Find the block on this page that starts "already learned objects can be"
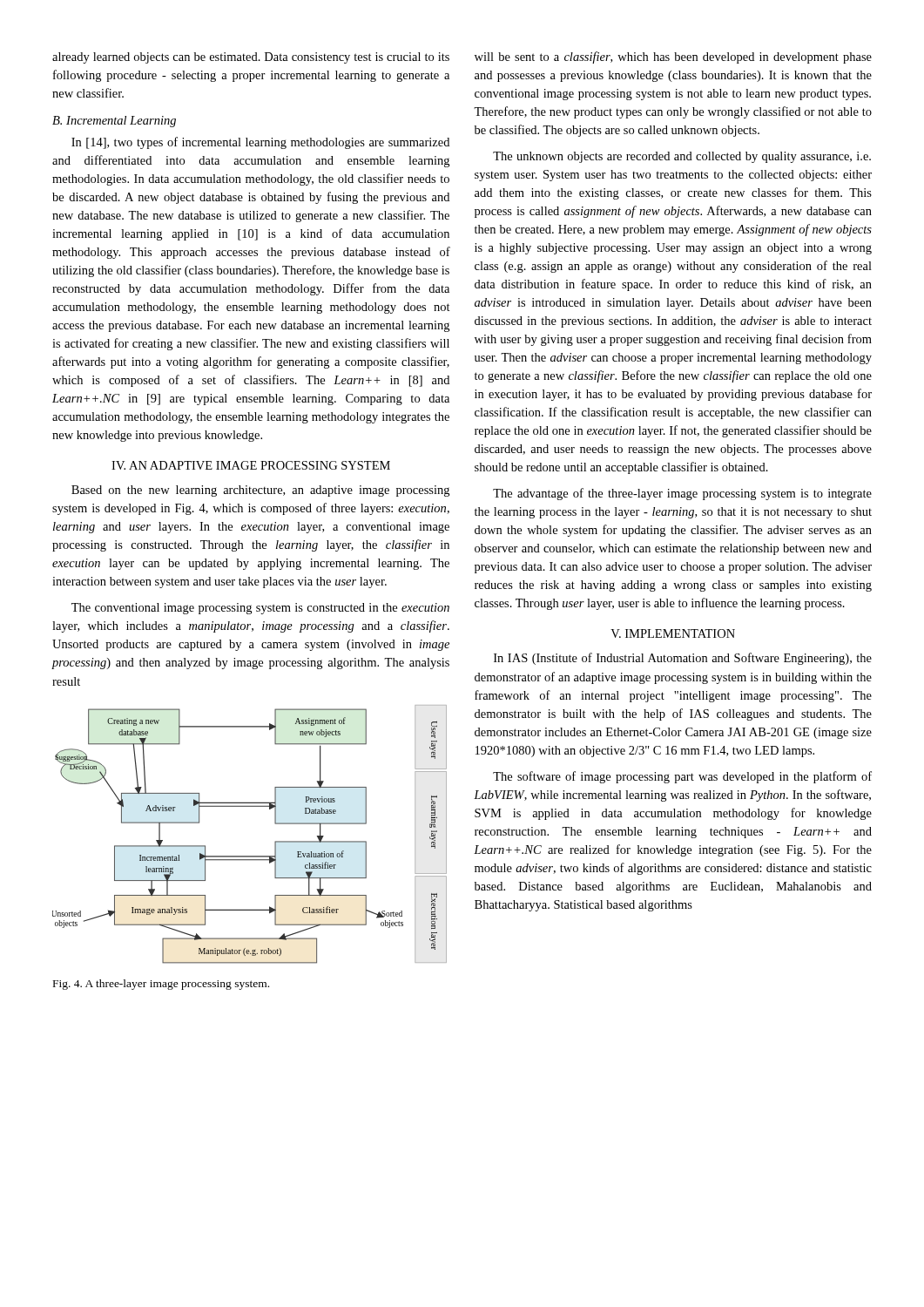The image size is (924, 1307). [251, 75]
